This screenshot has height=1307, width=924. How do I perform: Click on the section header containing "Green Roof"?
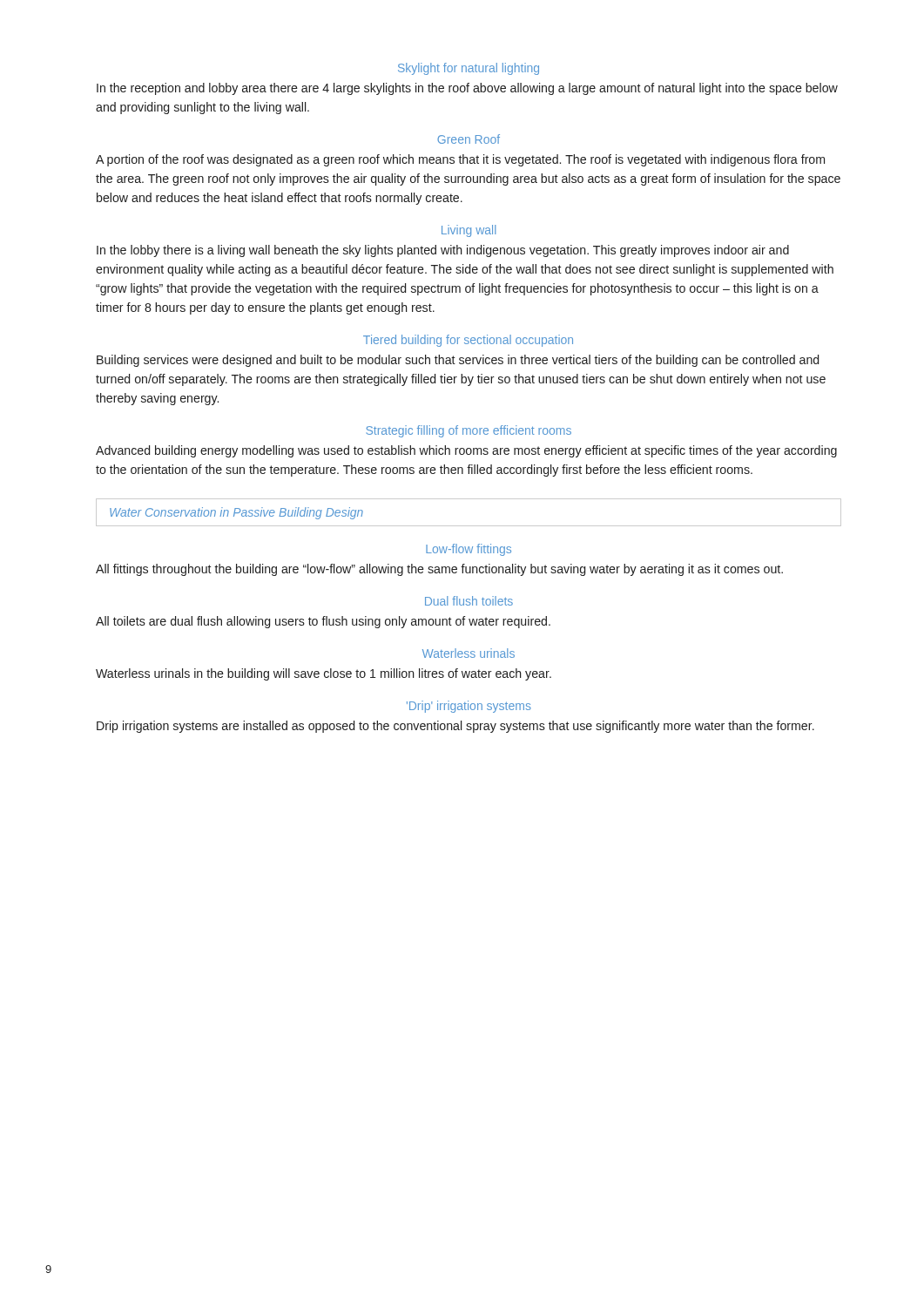(469, 139)
